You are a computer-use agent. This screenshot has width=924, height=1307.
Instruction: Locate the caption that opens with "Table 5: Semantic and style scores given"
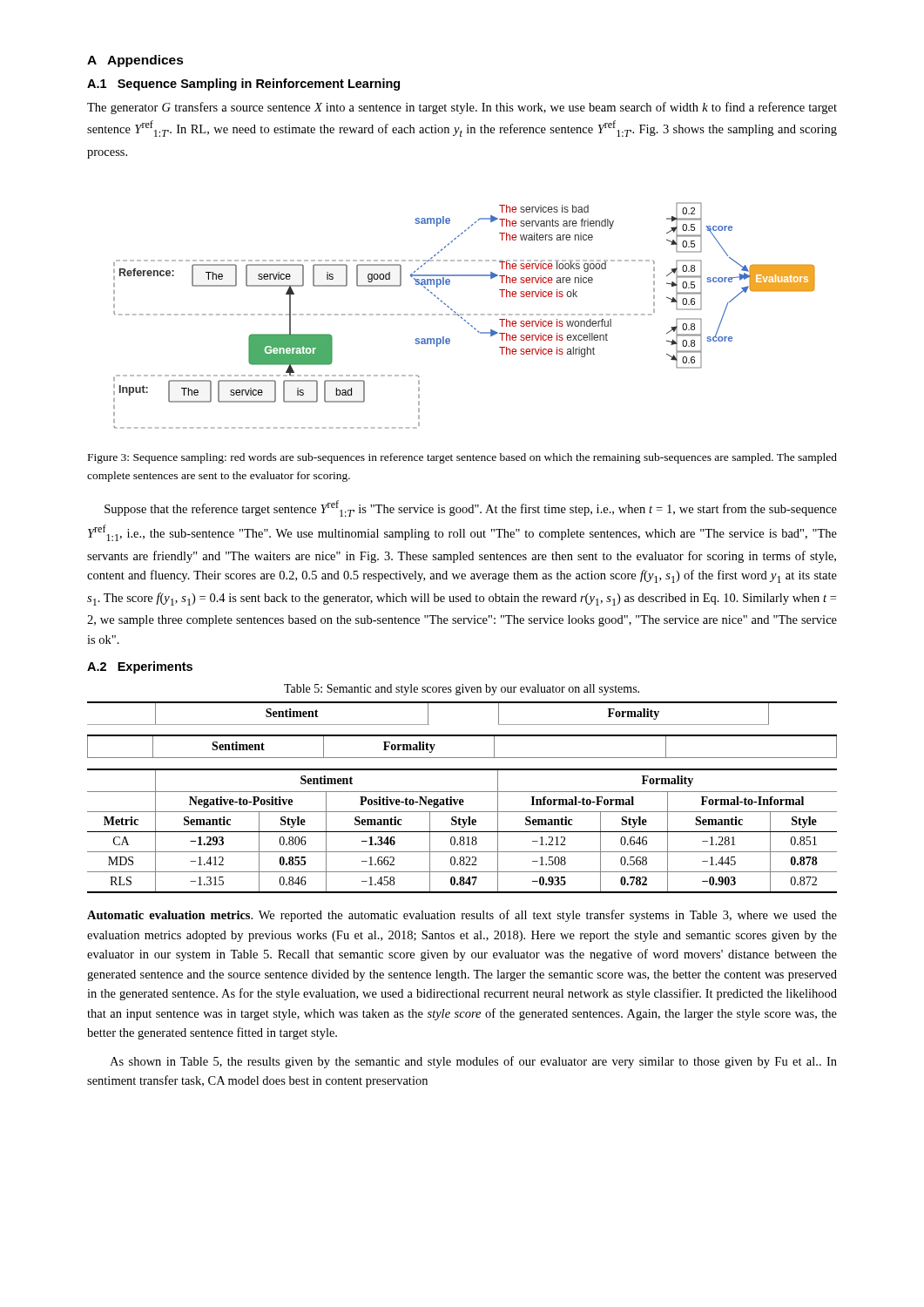pos(462,689)
